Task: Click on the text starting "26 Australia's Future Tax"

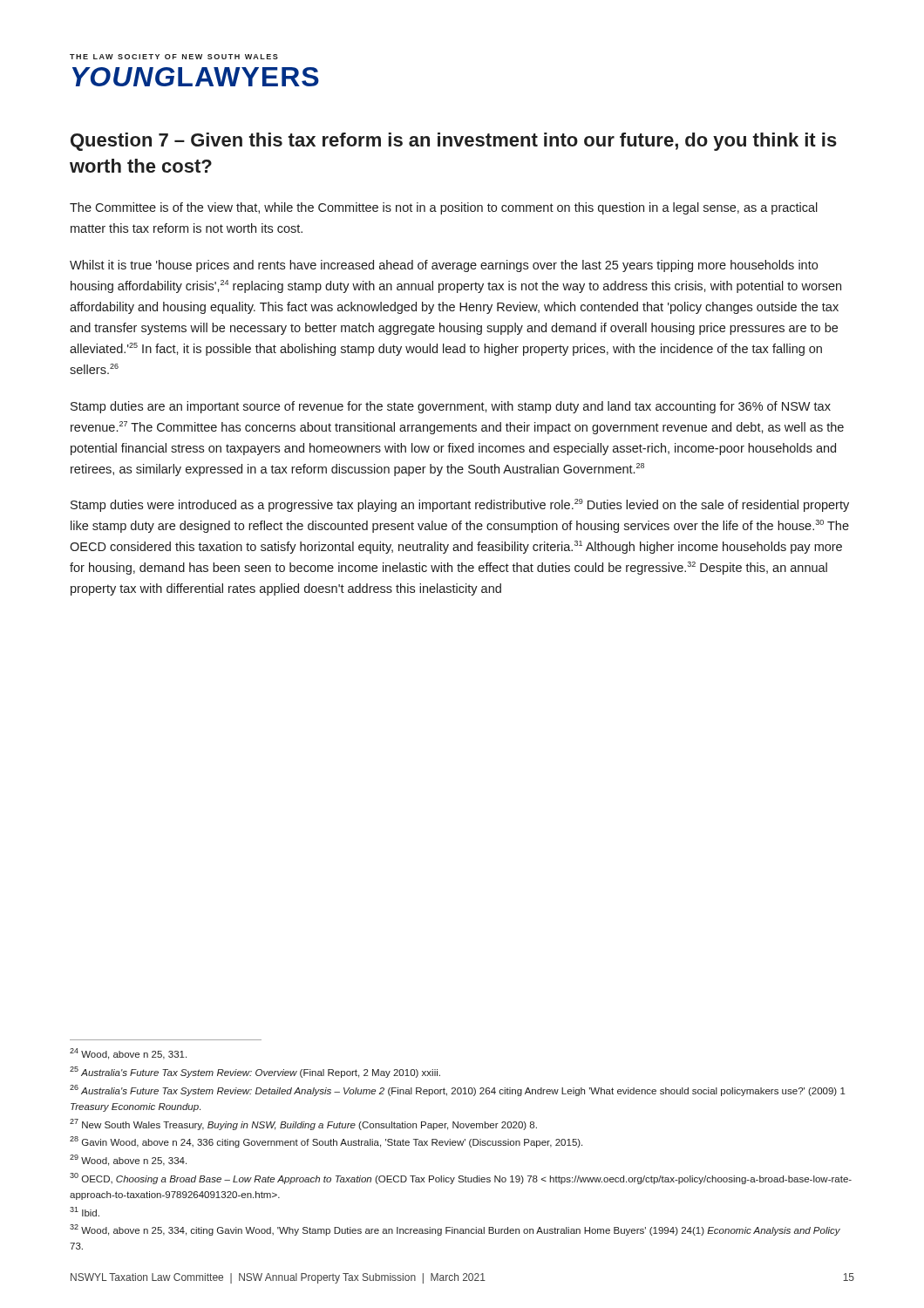Action: (x=458, y=1098)
